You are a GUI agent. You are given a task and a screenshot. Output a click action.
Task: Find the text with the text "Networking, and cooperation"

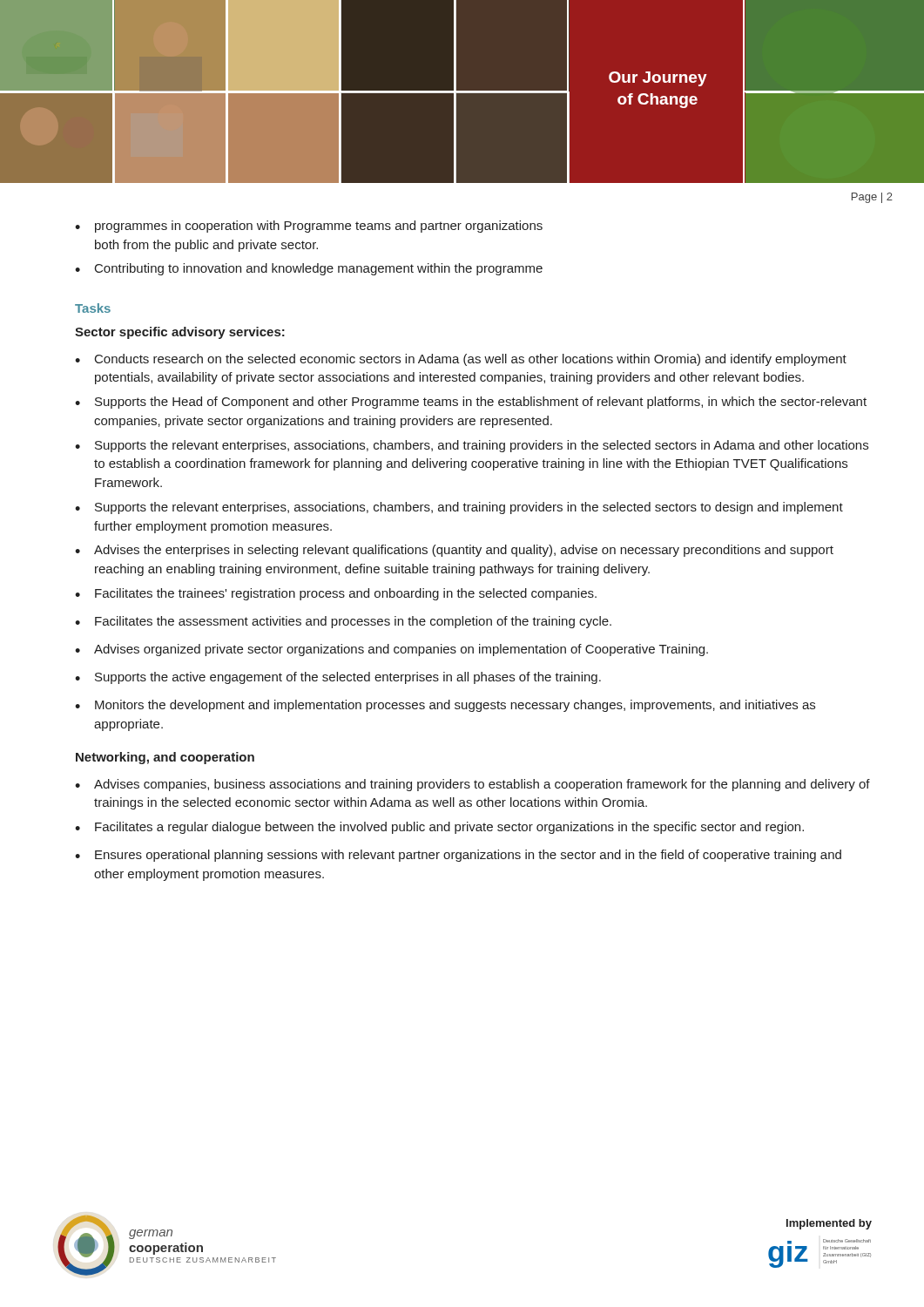point(165,756)
